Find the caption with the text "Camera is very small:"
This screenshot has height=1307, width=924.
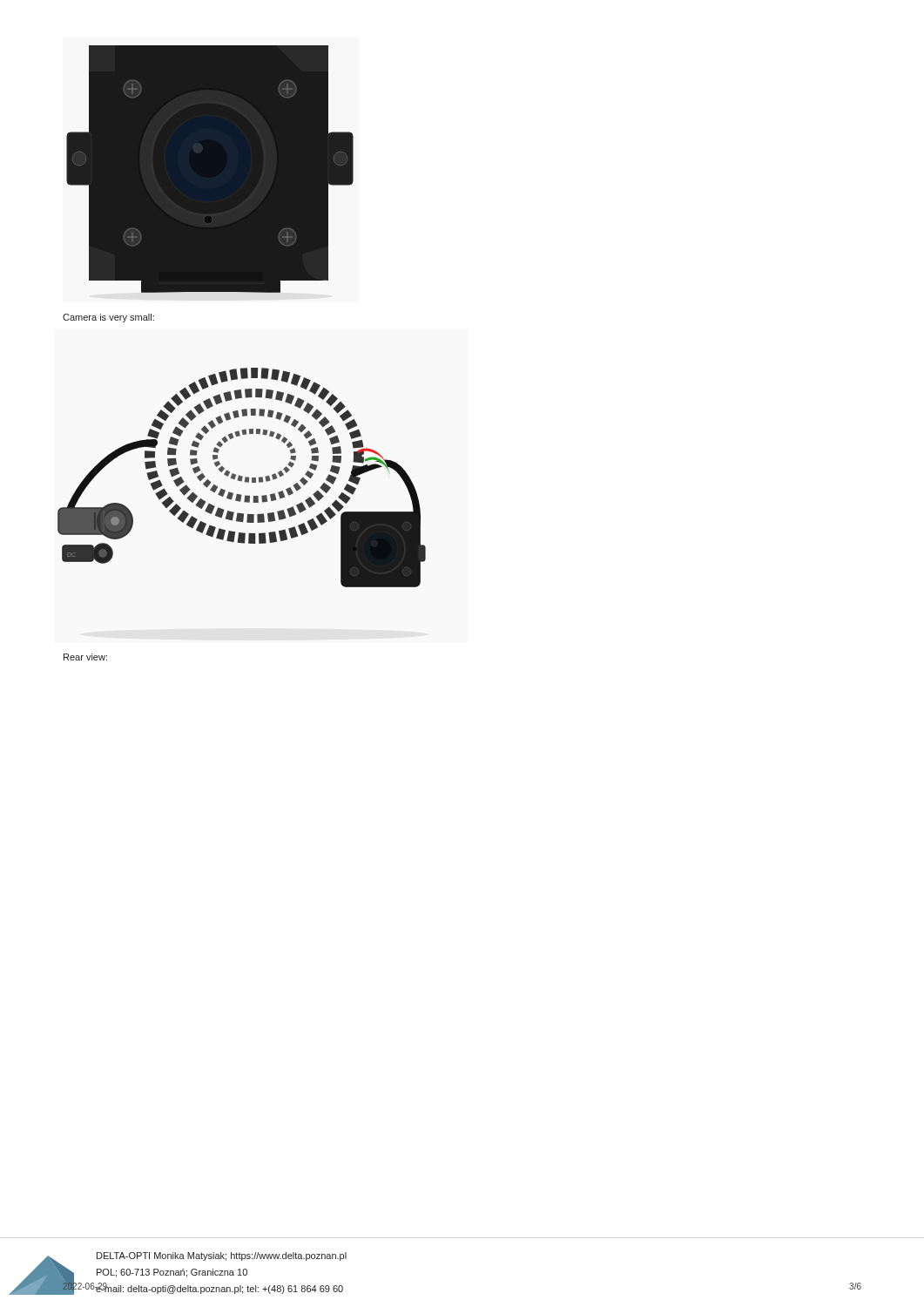click(x=109, y=317)
